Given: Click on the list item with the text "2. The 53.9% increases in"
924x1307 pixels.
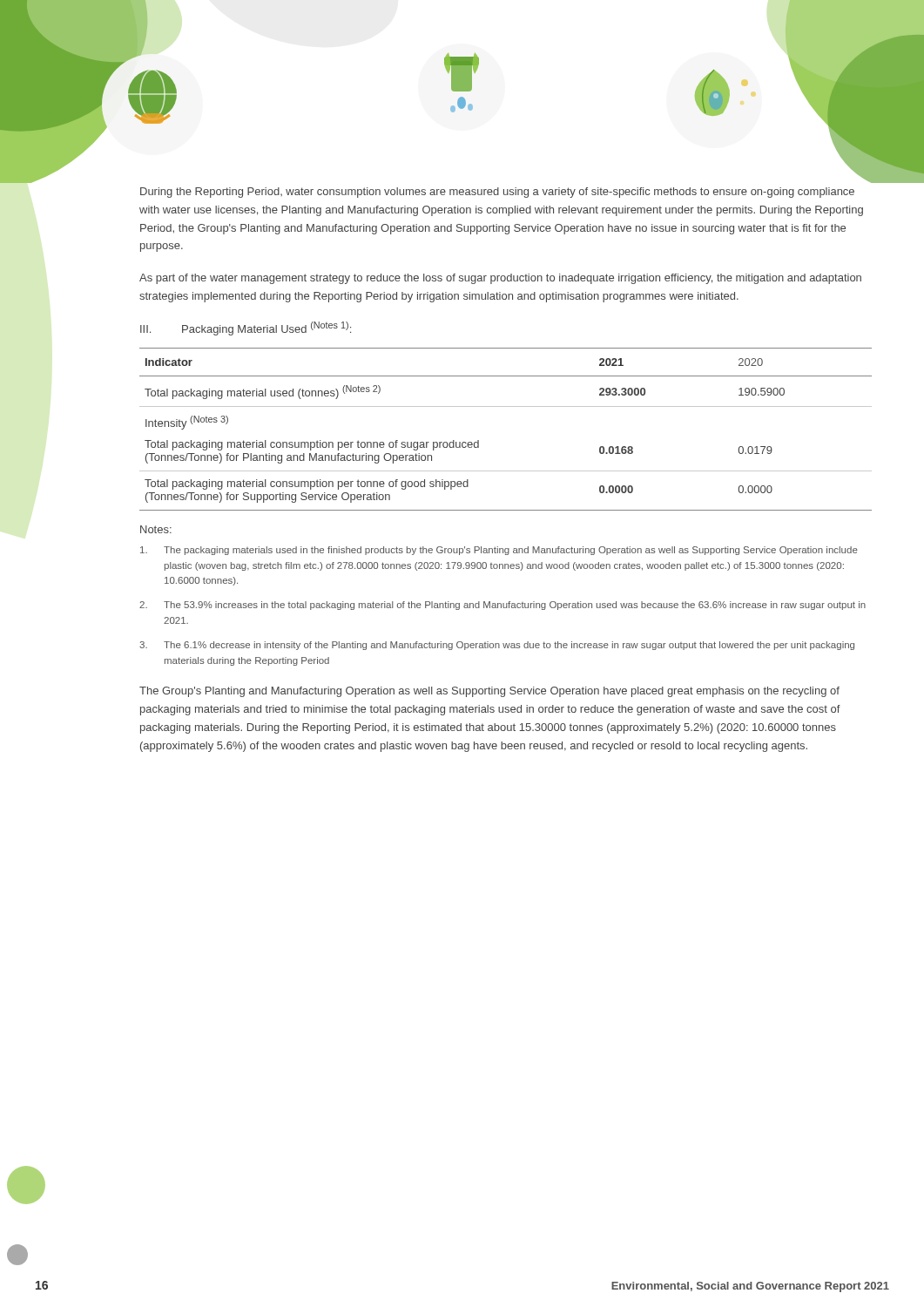Looking at the screenshot, I should click(x=506, y=613).
